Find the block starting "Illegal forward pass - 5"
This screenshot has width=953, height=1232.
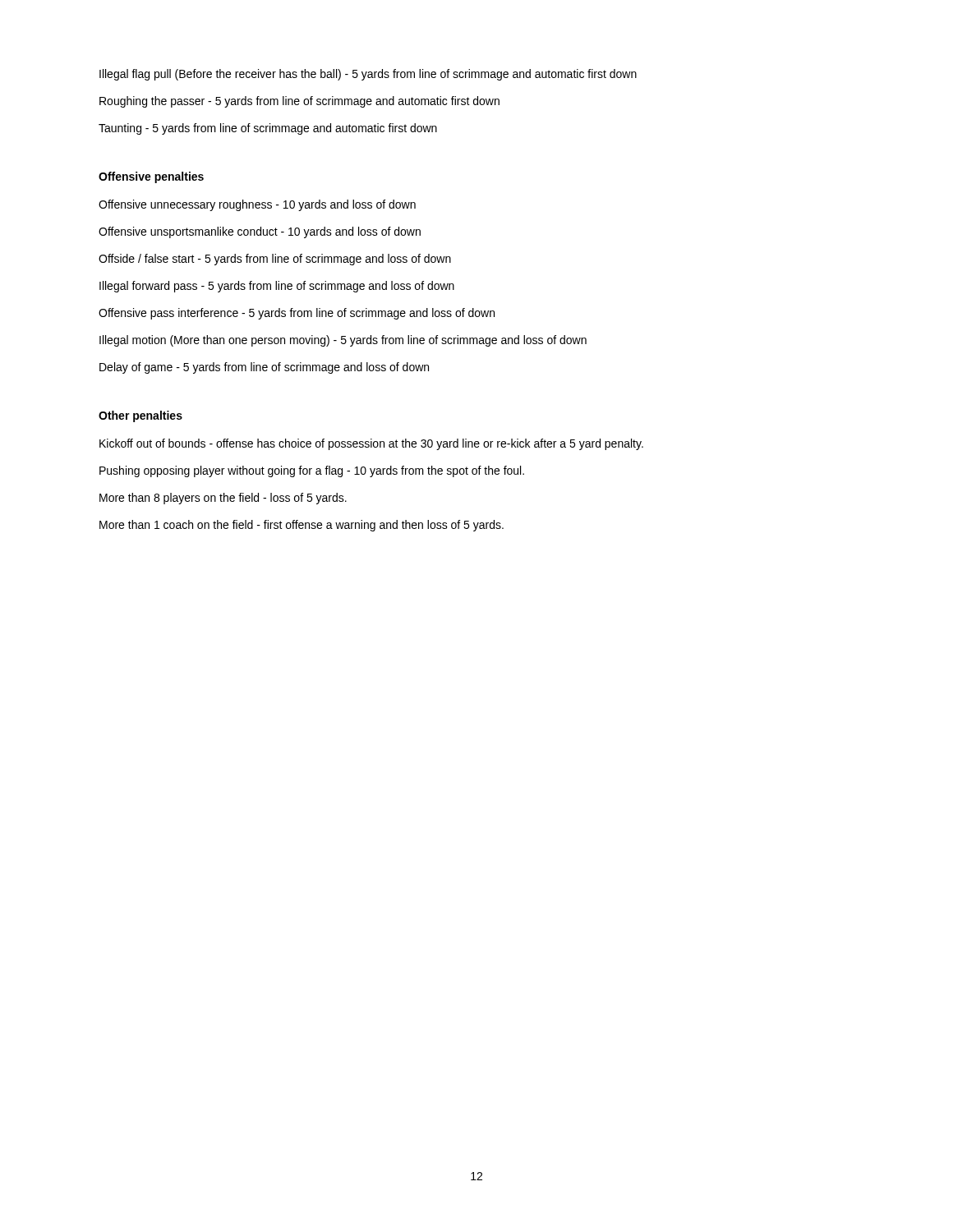[277, 286]
